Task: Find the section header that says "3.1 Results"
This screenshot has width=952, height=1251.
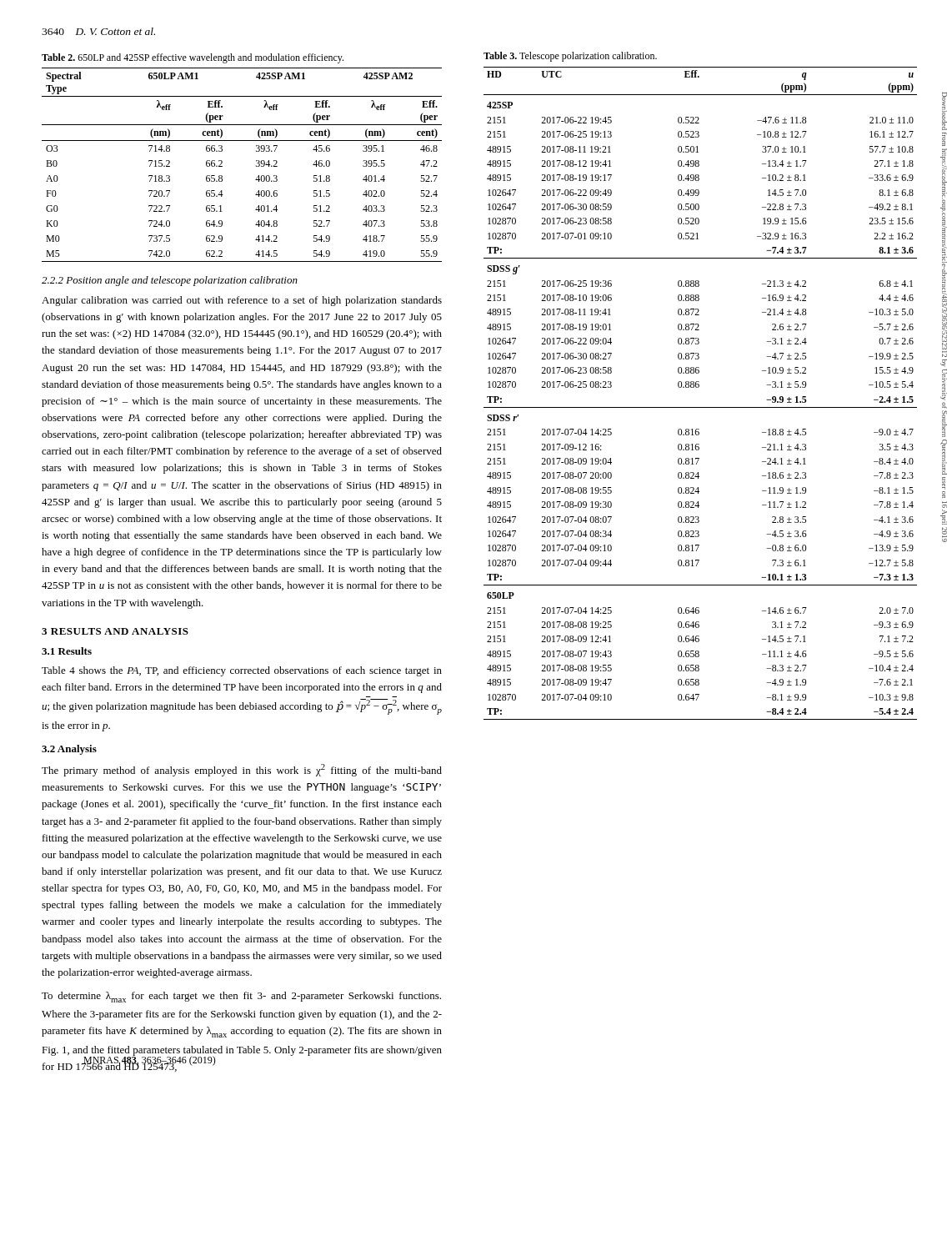Action: 67,651
